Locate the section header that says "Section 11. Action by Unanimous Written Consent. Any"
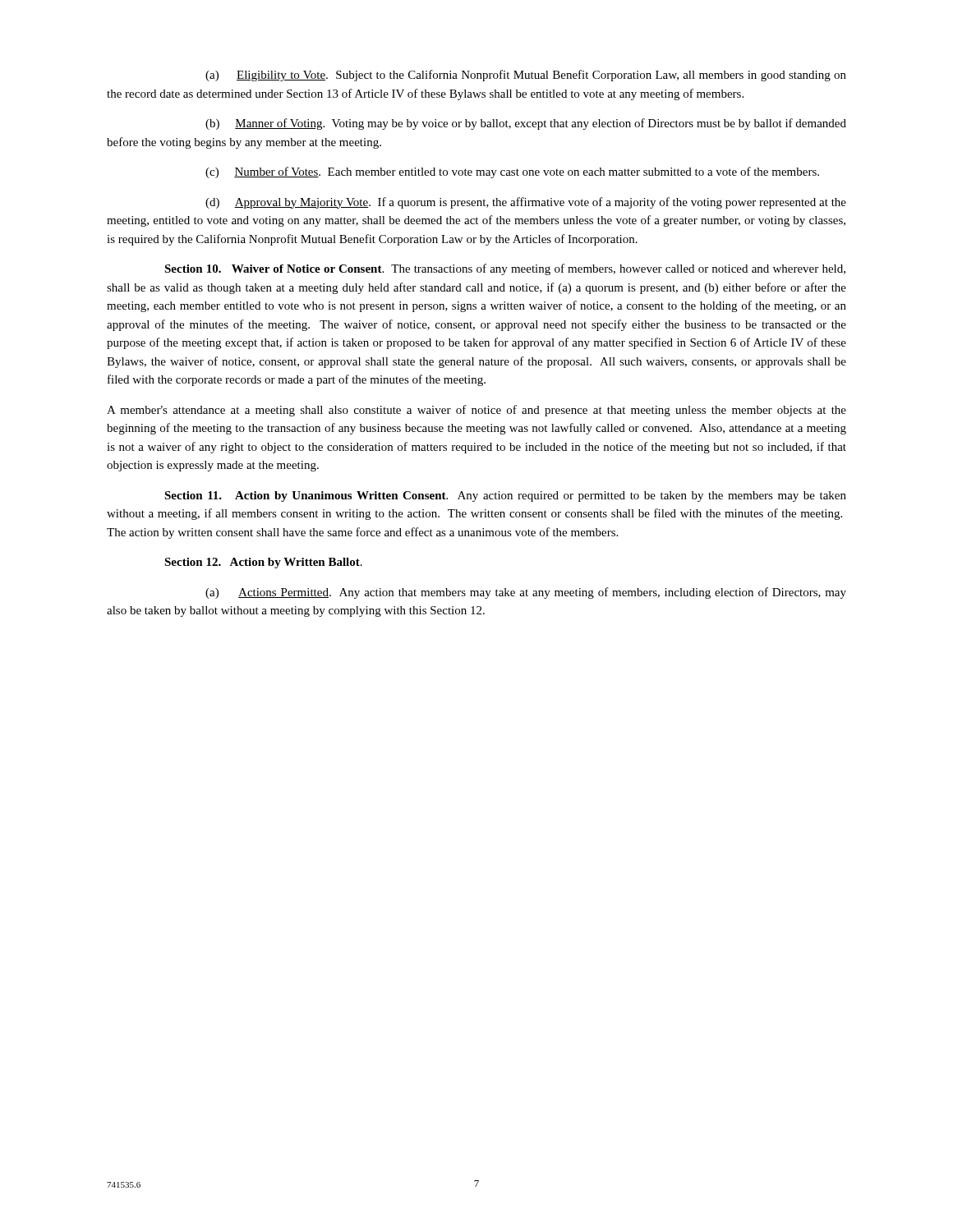The image size is (953, 1232). coord(476,513)
